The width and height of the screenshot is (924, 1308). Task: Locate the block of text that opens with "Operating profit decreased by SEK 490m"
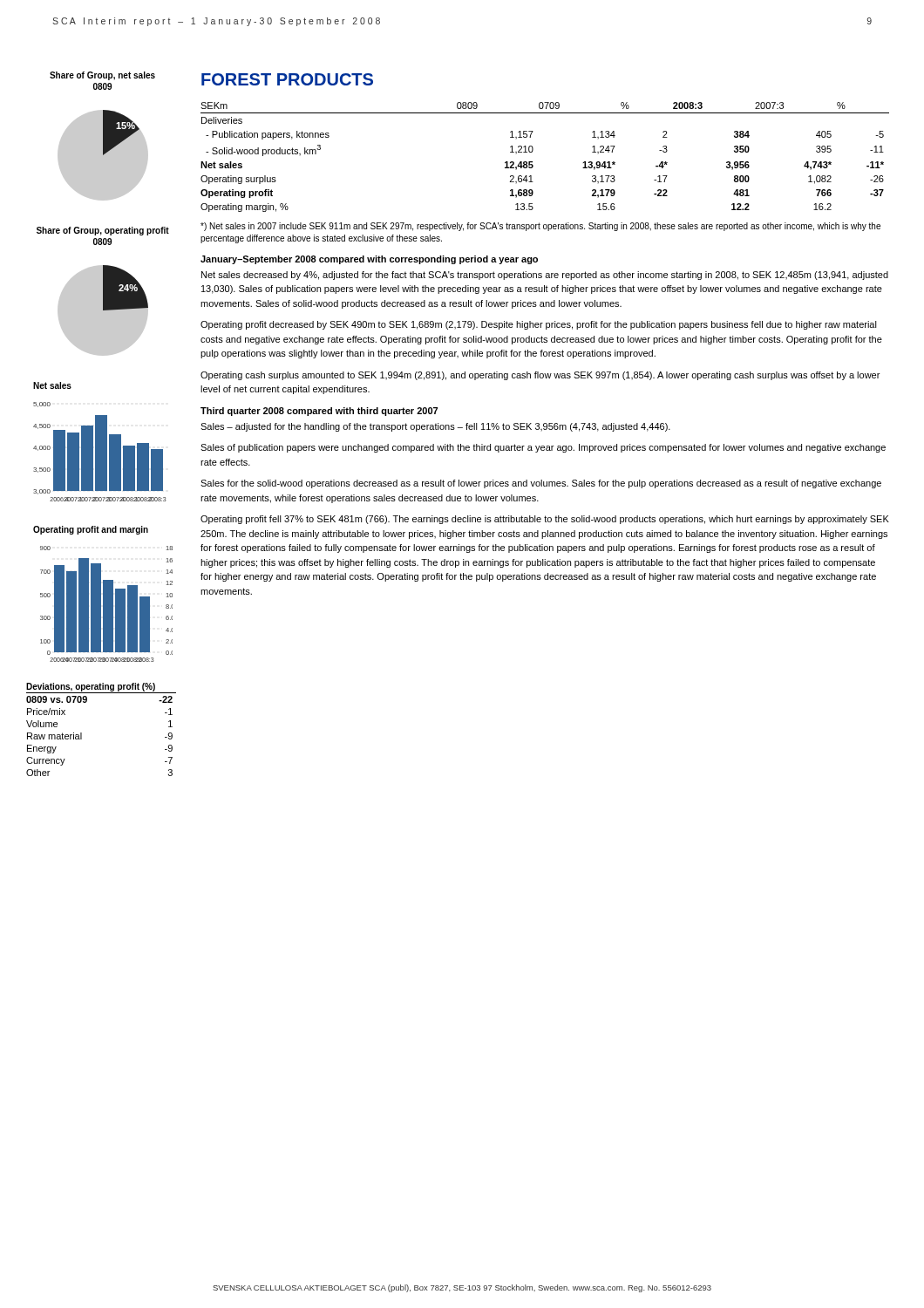(541, 339)
